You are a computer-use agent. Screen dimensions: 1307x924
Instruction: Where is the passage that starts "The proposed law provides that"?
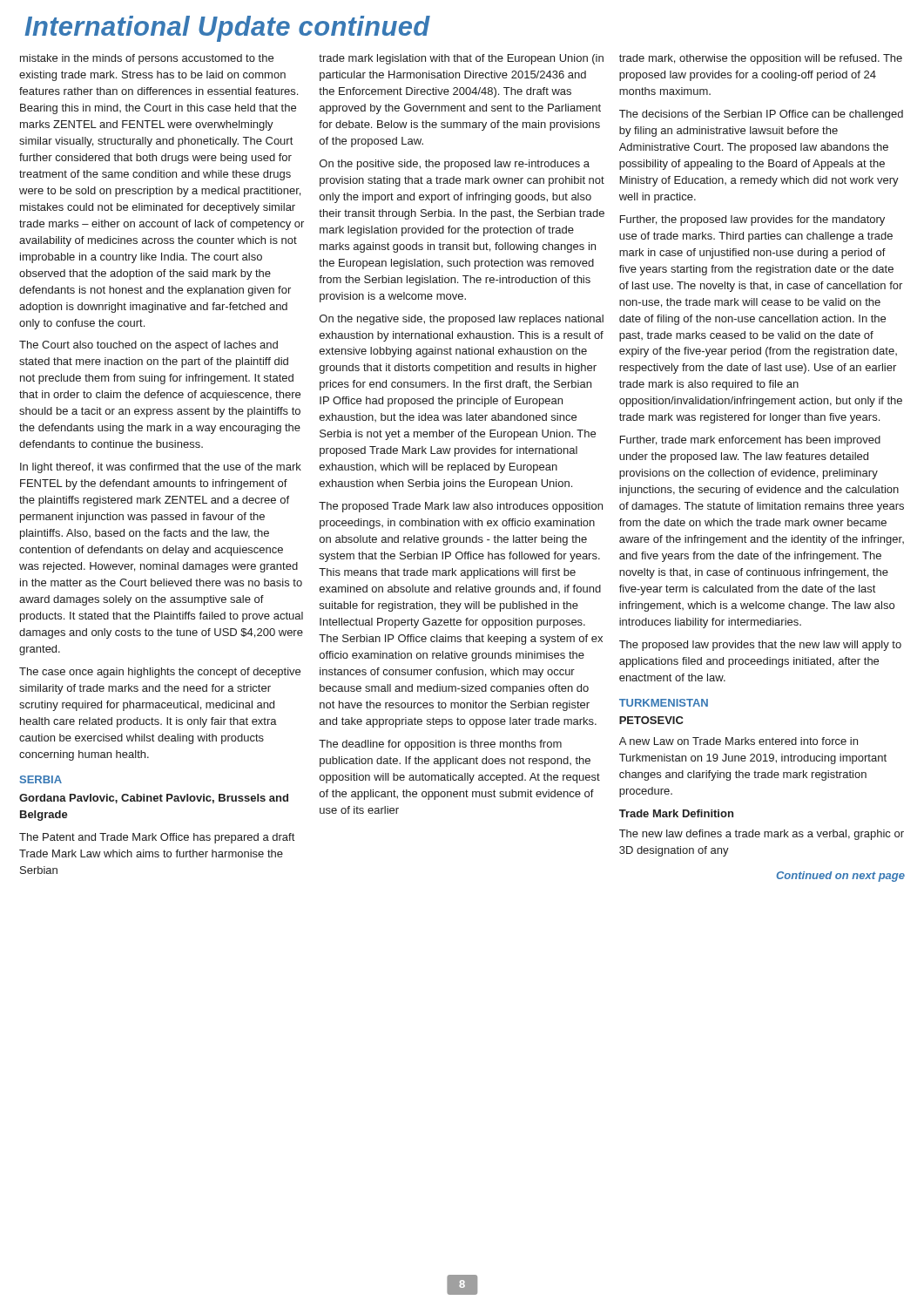tap(762, 662)
